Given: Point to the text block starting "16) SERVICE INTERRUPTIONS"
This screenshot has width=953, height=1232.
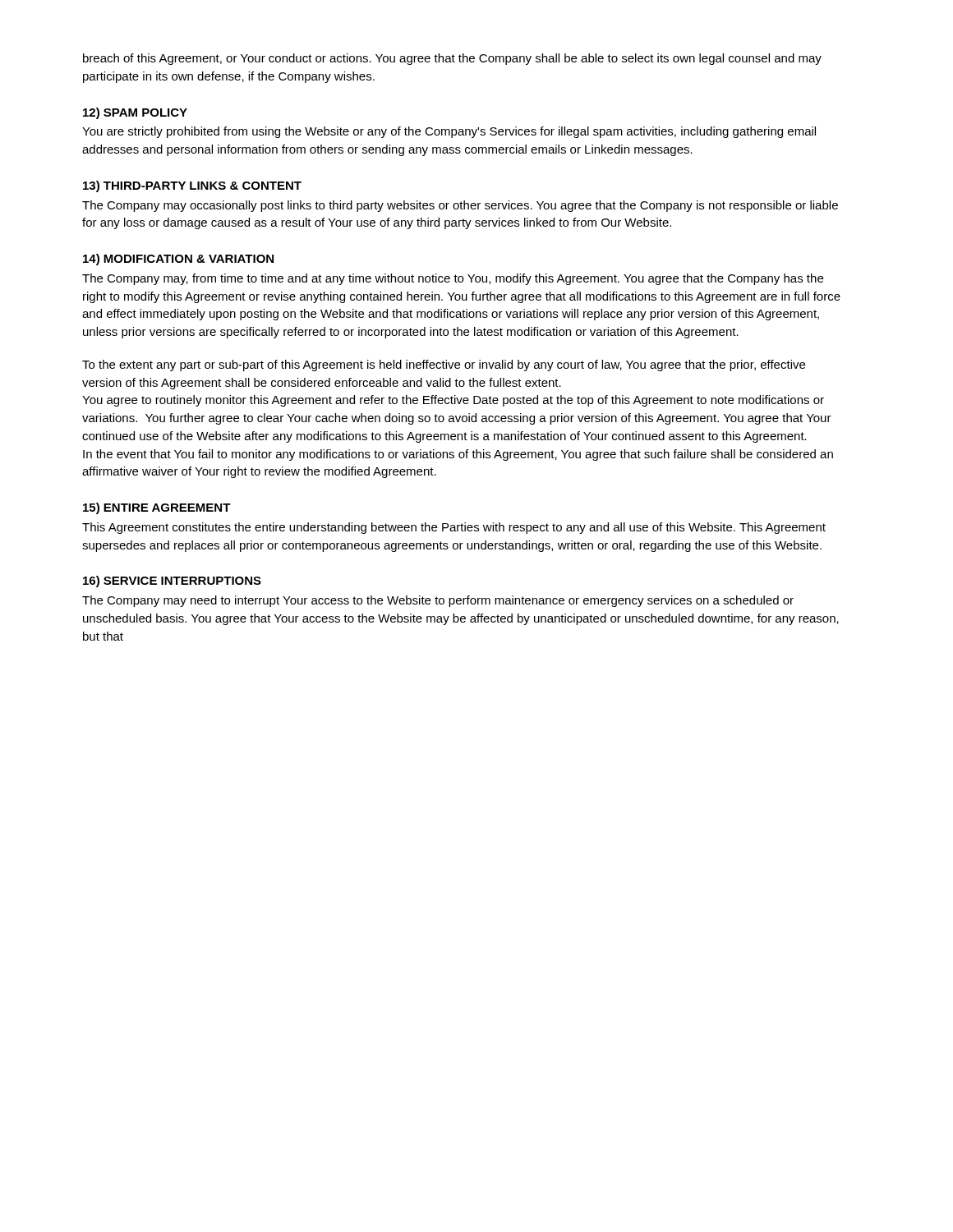Looking at the screenshot, I should pos(172,580).
